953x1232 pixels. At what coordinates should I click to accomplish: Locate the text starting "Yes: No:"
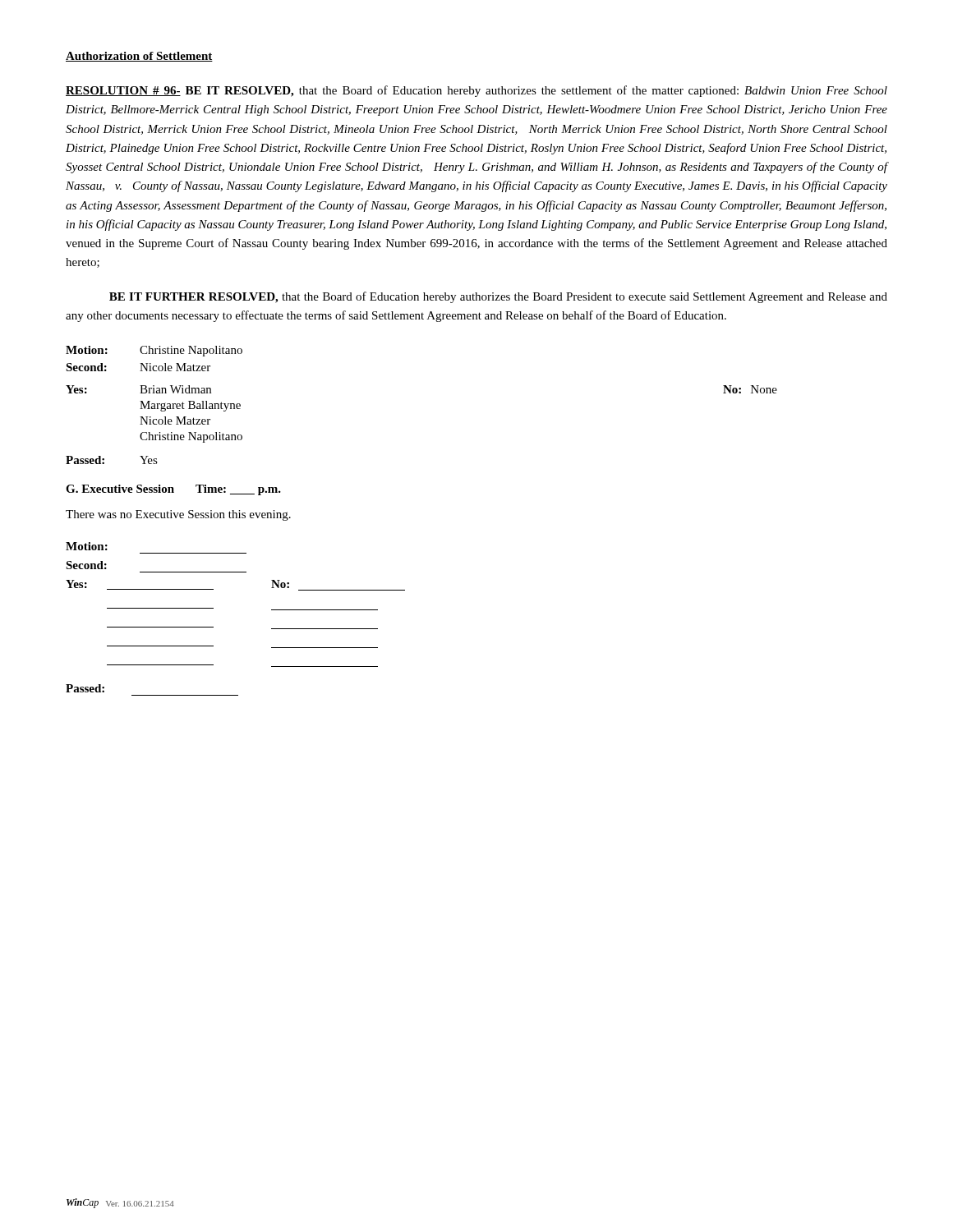[x=74, y=585]
